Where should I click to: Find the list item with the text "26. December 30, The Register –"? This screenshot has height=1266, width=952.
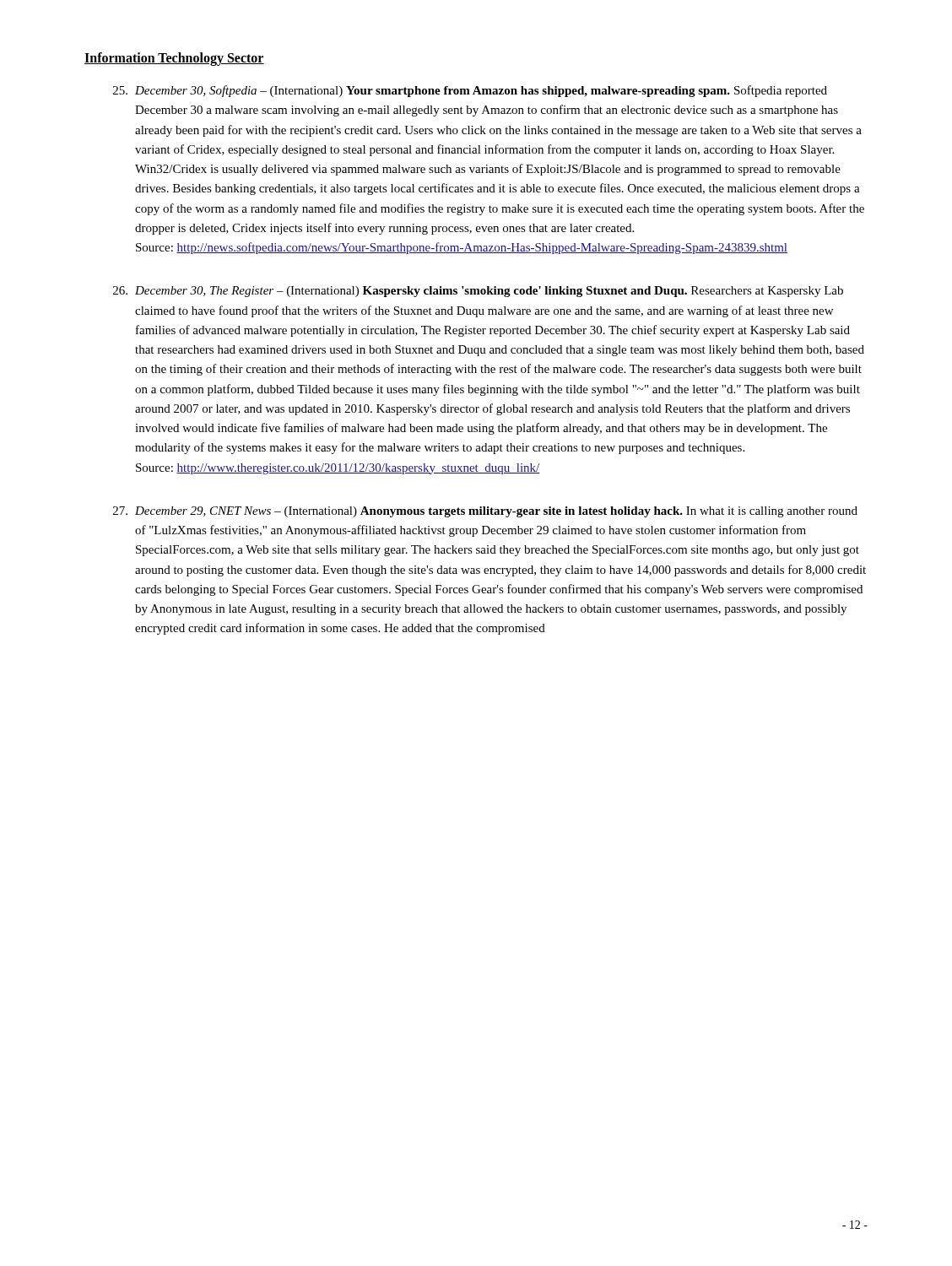click(x=476, y=379)
